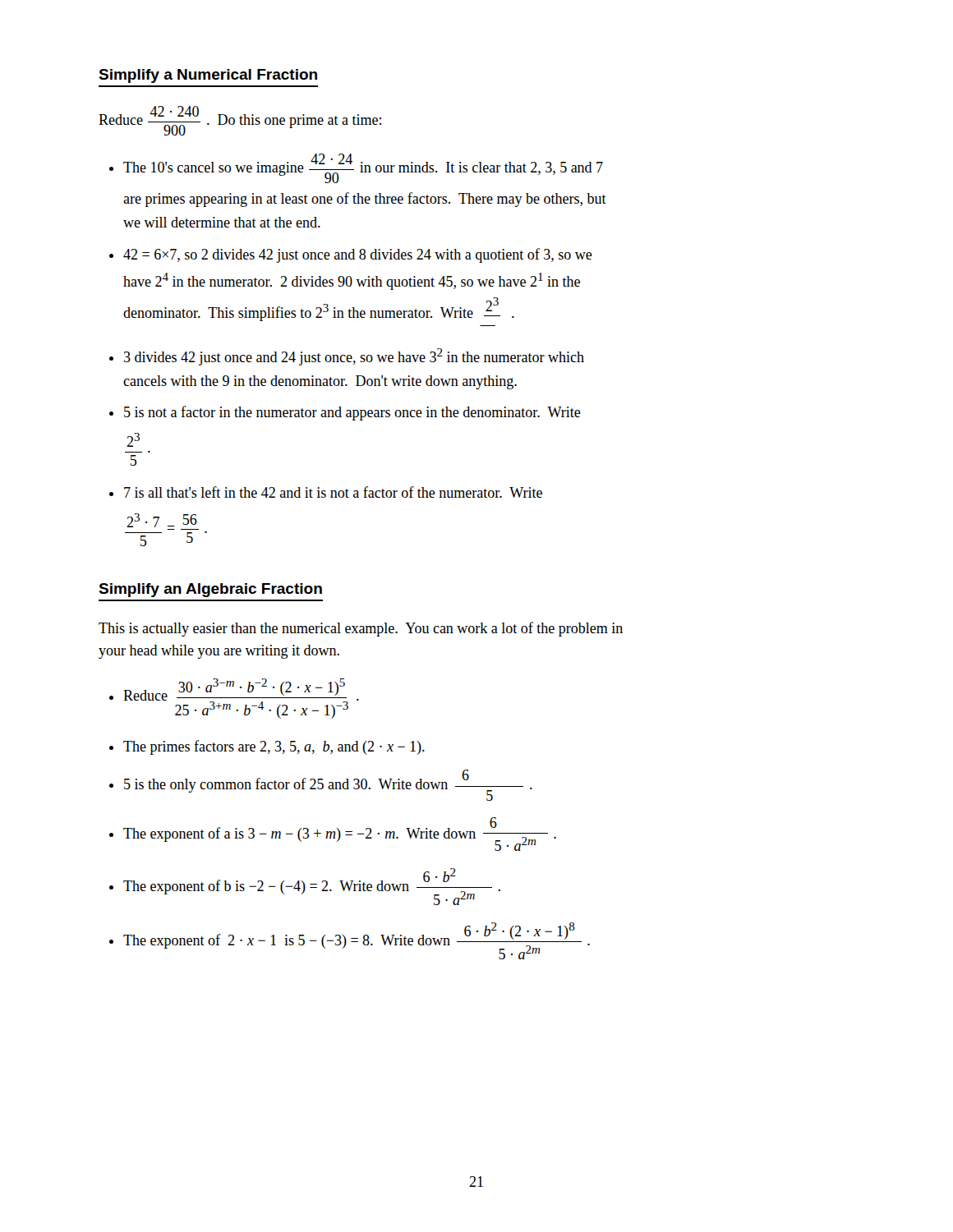Navigate to the element starting "The 10's cancel so"
Image resolution: width=953 pixels, height=1232 pixels.
pos(365,191)
